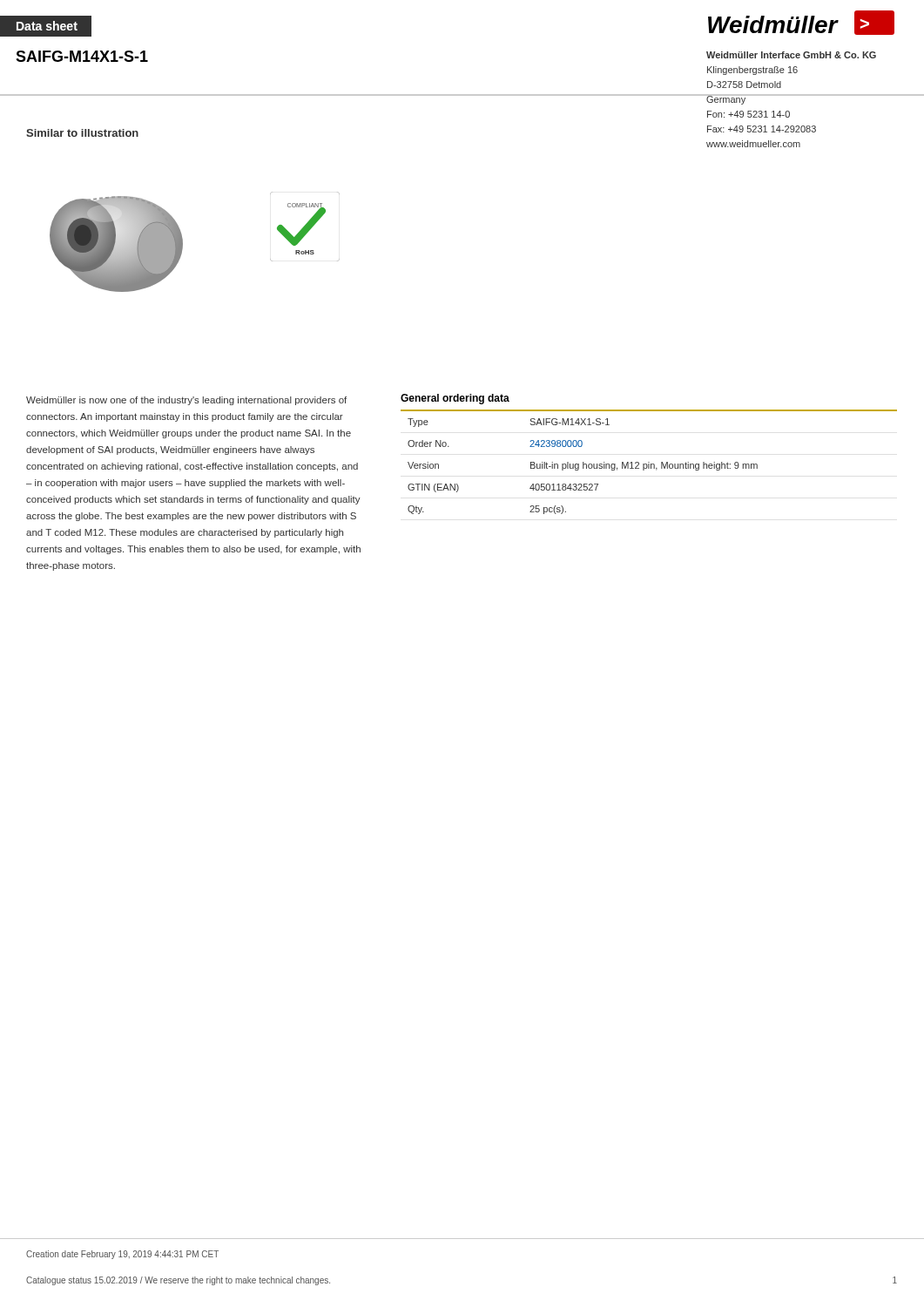
Task: Find the title
Action: [x=82, y=57]
